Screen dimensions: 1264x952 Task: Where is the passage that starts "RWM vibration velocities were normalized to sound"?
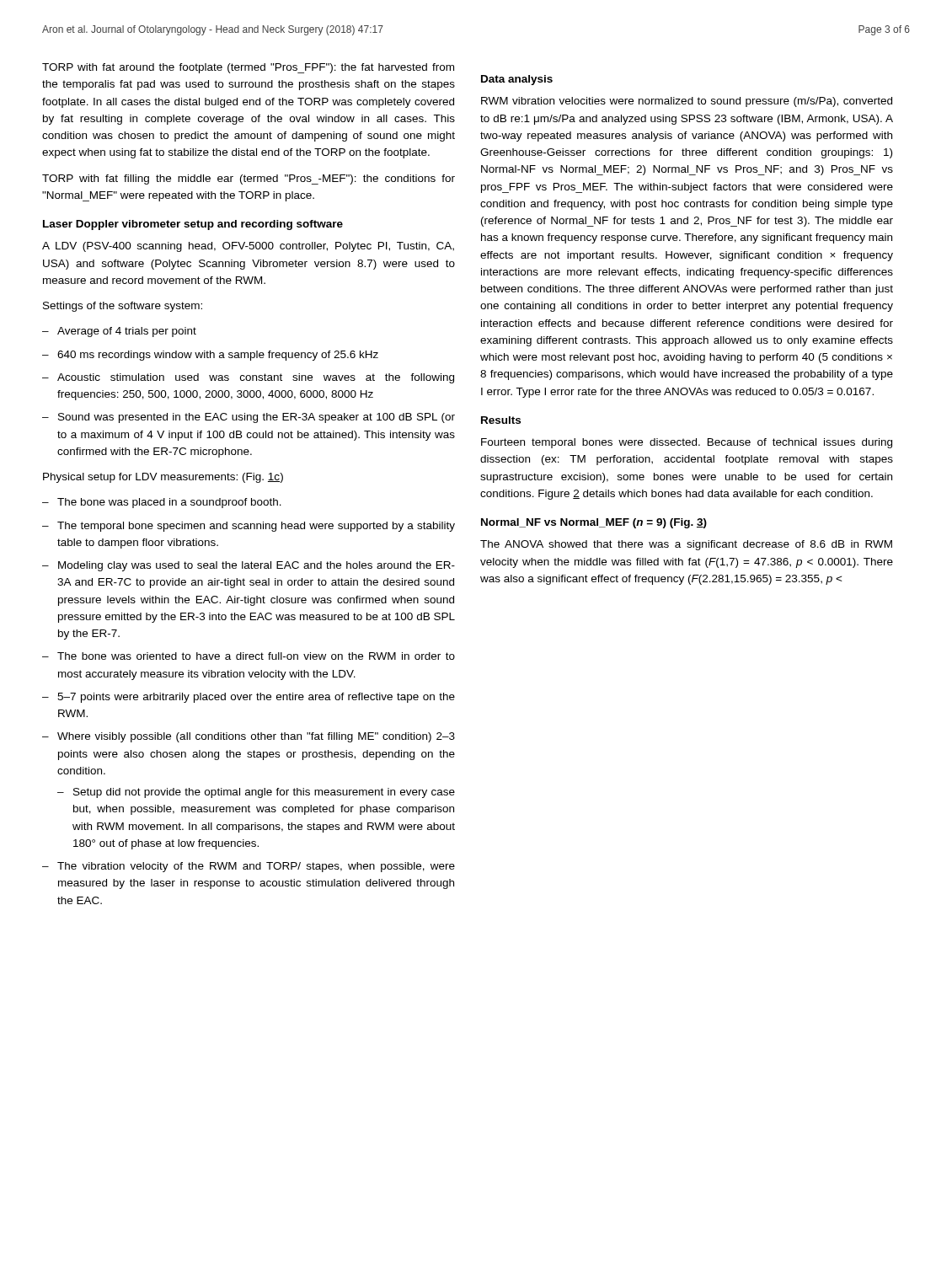687,246
